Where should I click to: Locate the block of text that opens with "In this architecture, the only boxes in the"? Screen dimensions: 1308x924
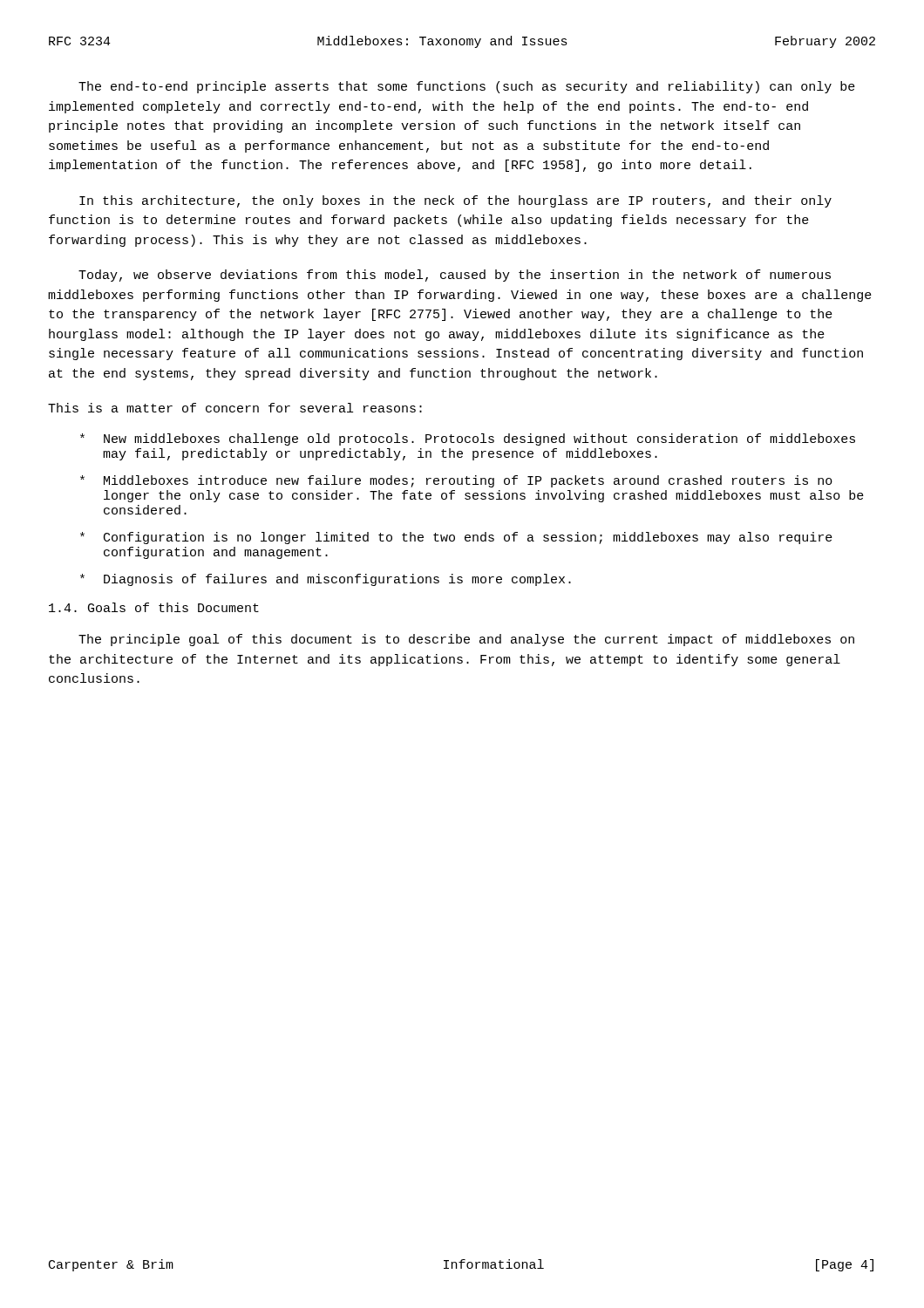[x=440, y=221]
